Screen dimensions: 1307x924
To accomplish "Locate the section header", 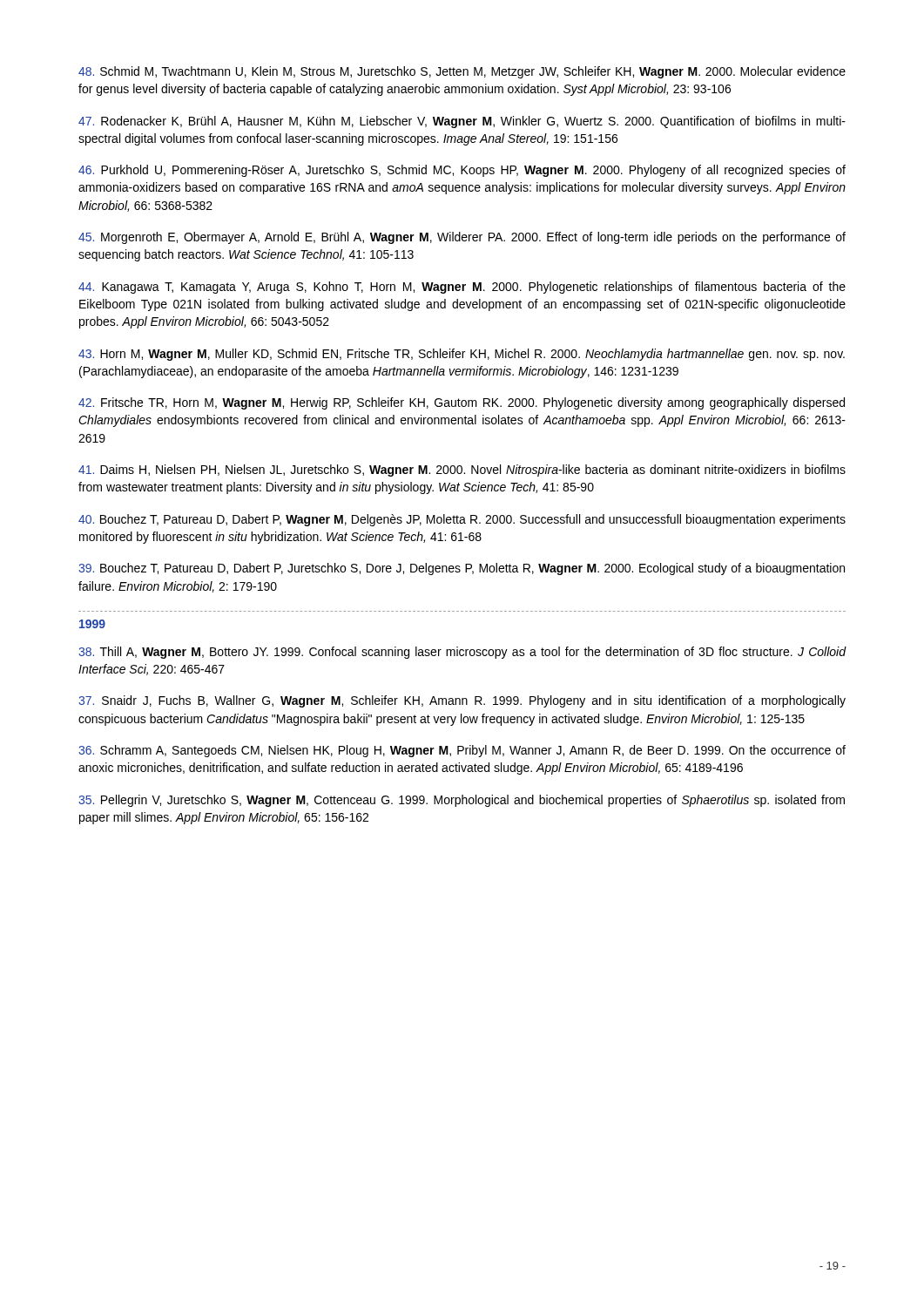I will click(x=92, y=624).
